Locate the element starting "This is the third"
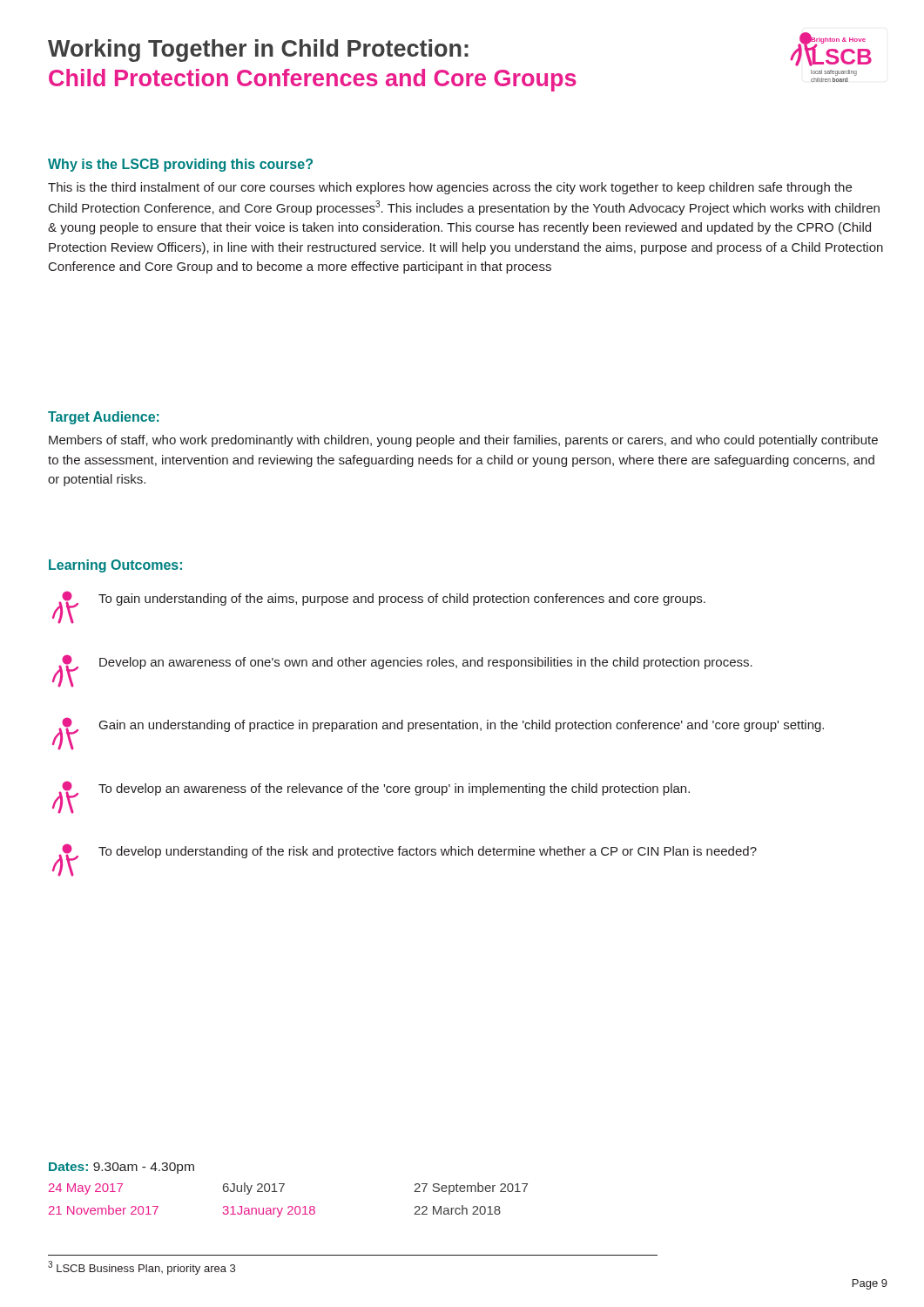The image size is (924, 1307). coord(466,227)
